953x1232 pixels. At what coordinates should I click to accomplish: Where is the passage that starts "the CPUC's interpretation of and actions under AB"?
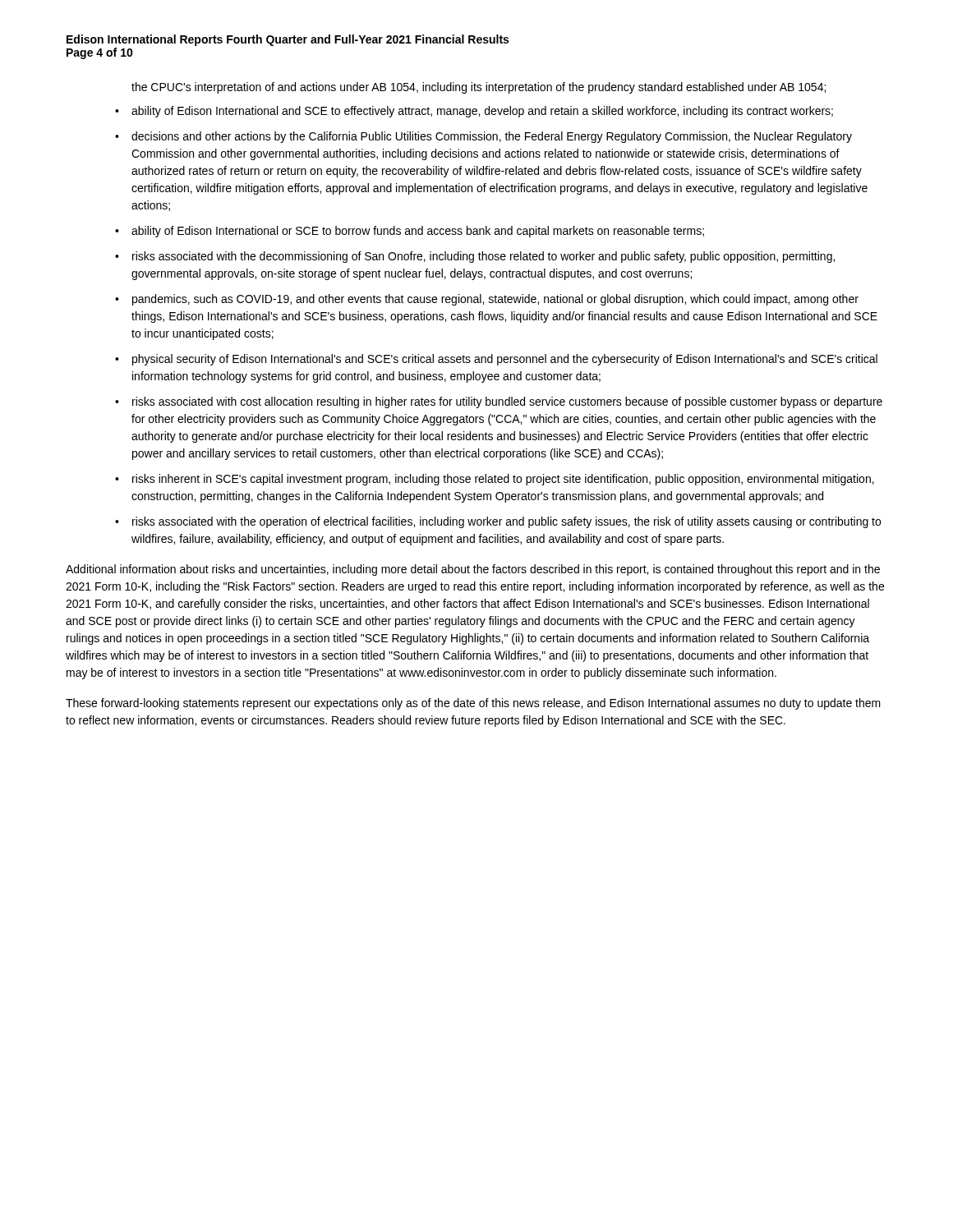point(479,87)
